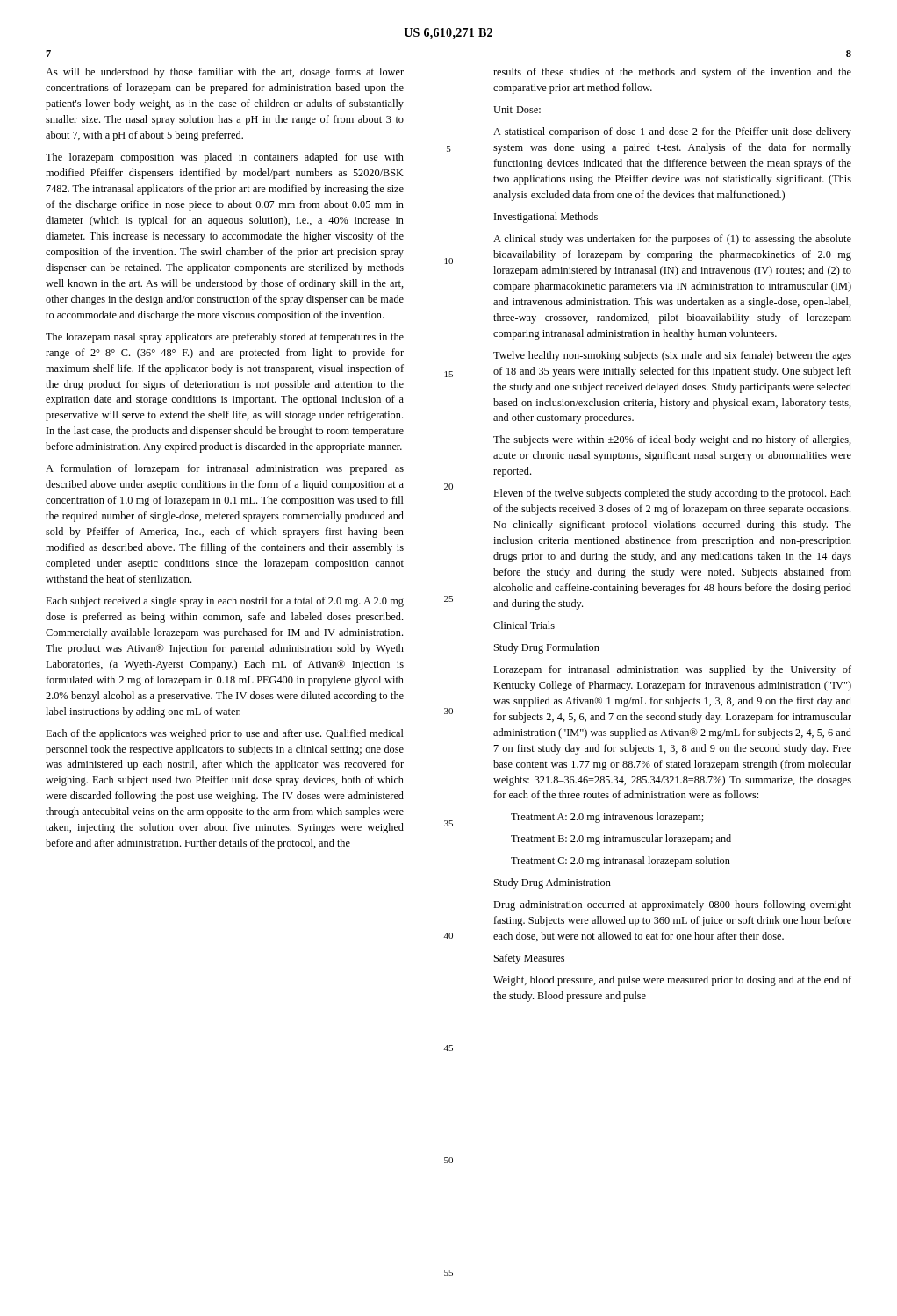This screenshot has width=897, height=1316.
Task: Click the passage that begins "A statistical comparison of"
Action: click(x=672, y=164)
